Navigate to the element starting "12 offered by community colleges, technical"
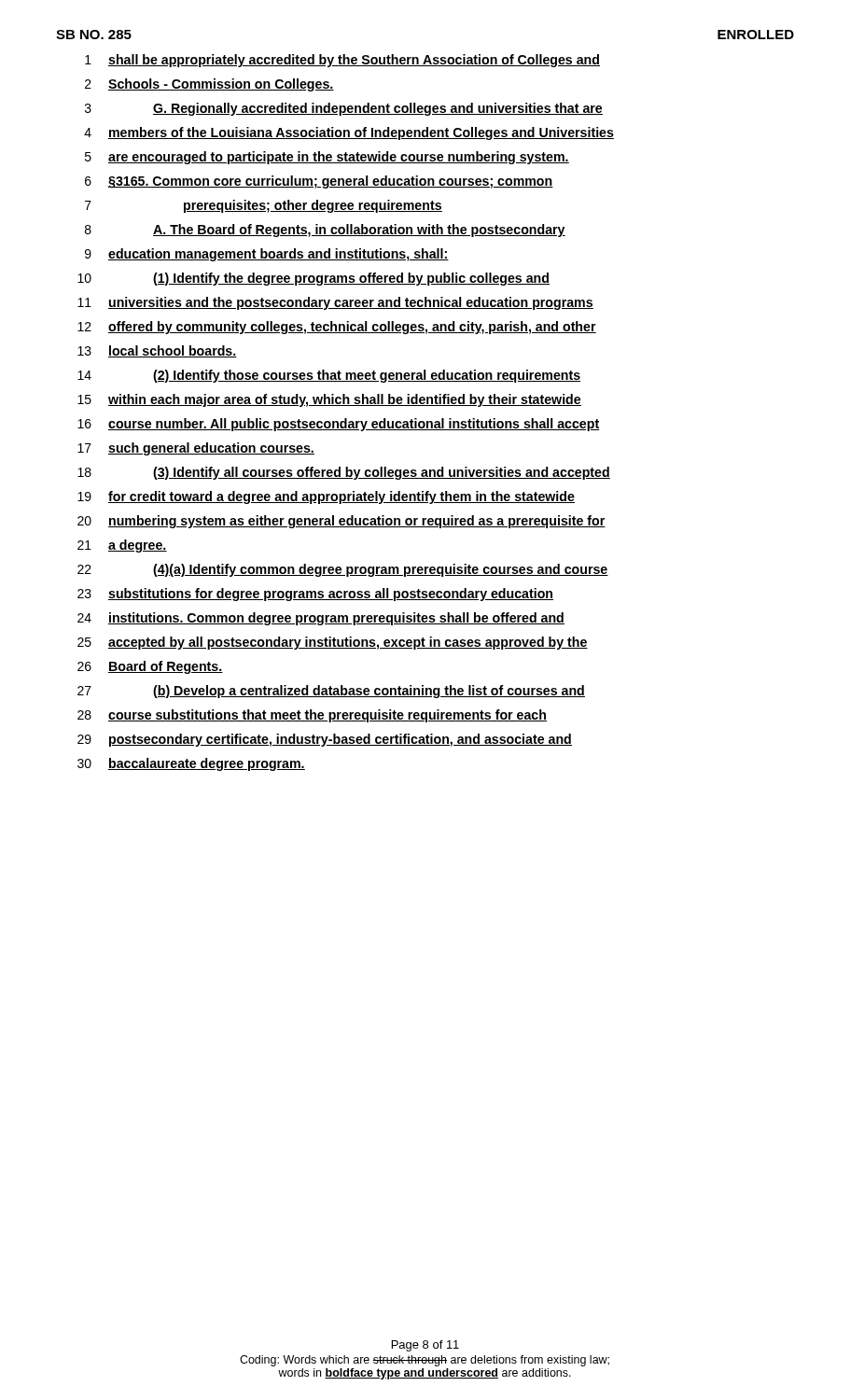This screenshot has height=1400, width=850. (x=425, y=327)
